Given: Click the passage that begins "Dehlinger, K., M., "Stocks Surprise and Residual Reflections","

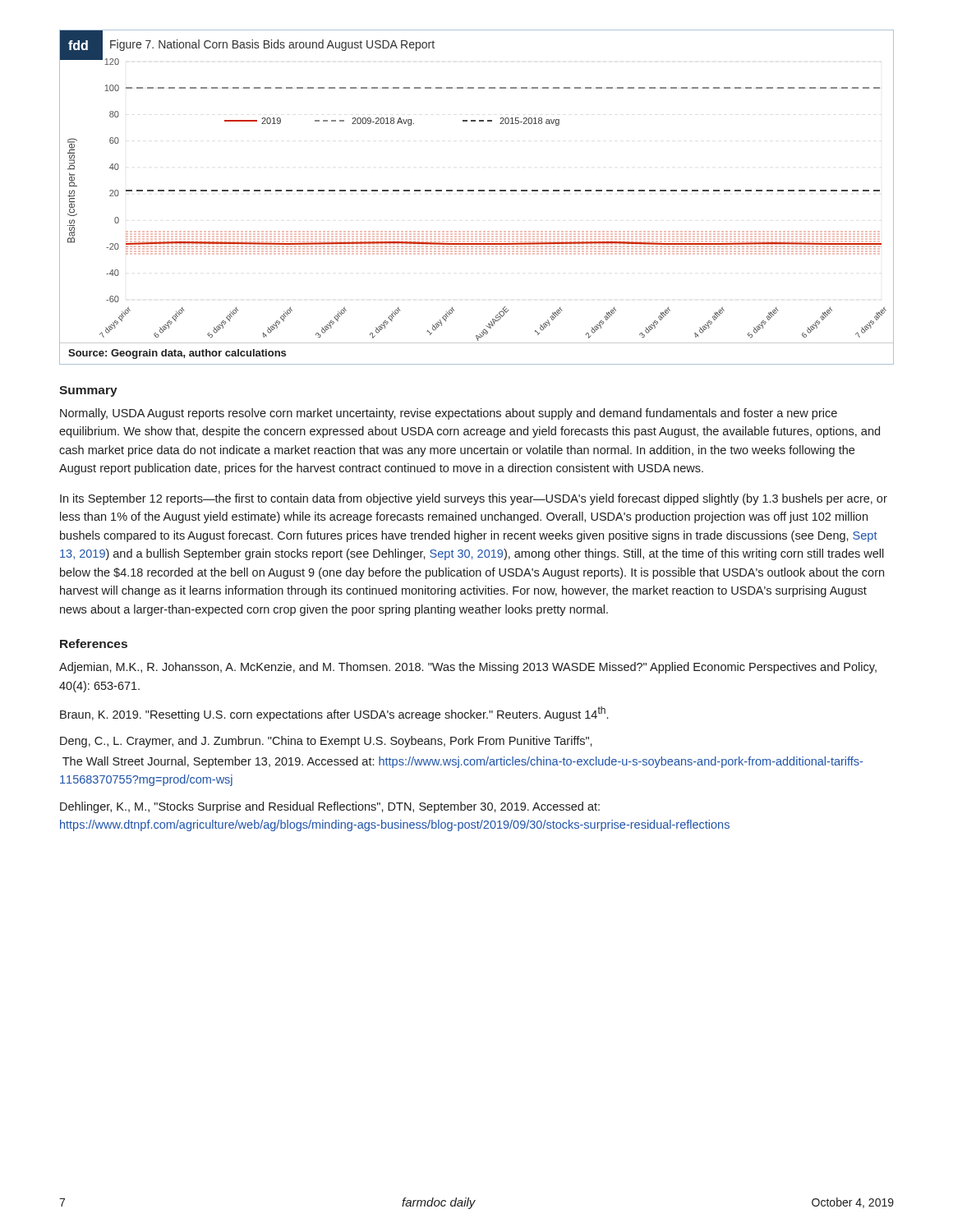Looking at the screenshot, I should (x=395, y=816).
